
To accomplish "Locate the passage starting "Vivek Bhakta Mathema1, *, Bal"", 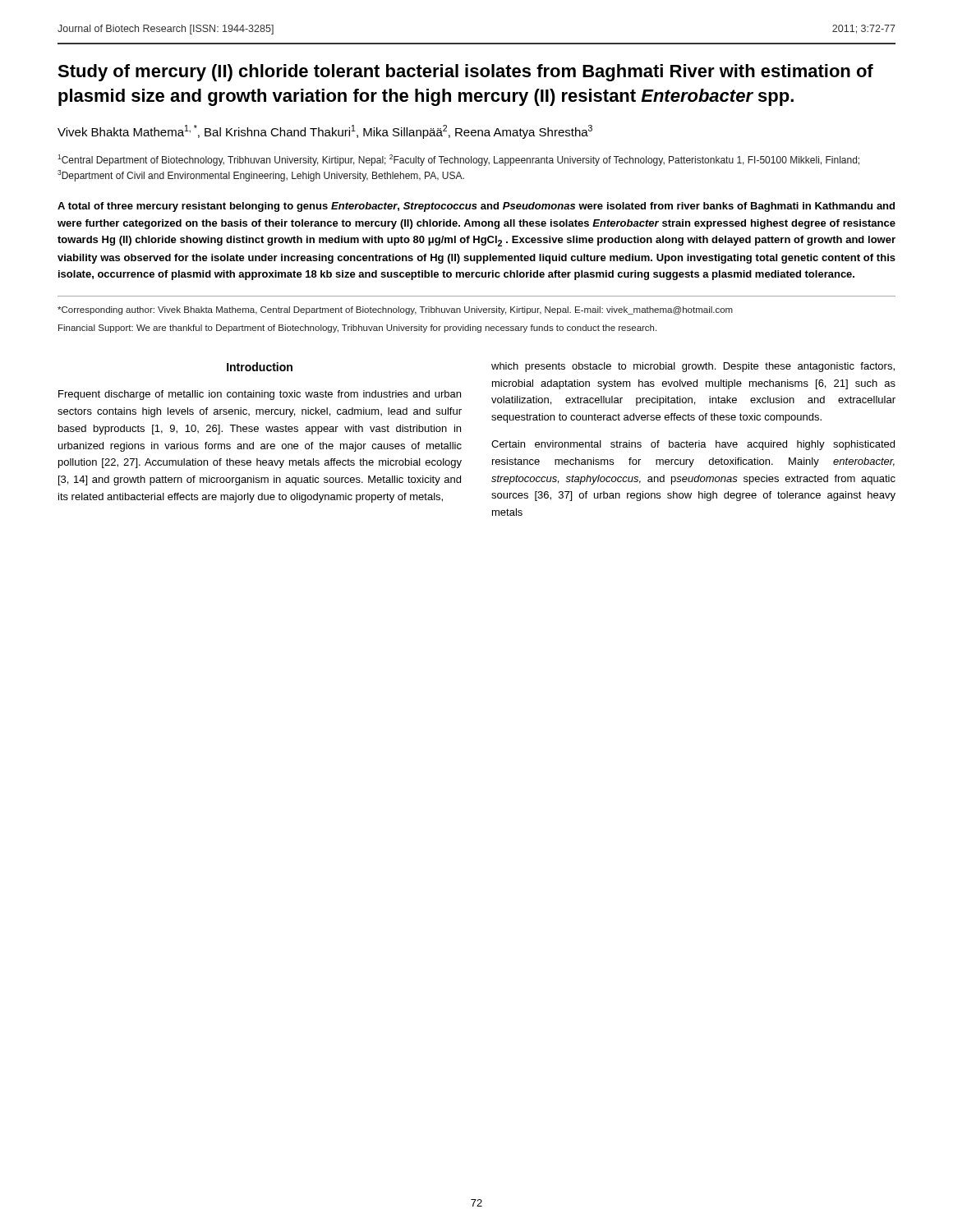I will point(325,131).
